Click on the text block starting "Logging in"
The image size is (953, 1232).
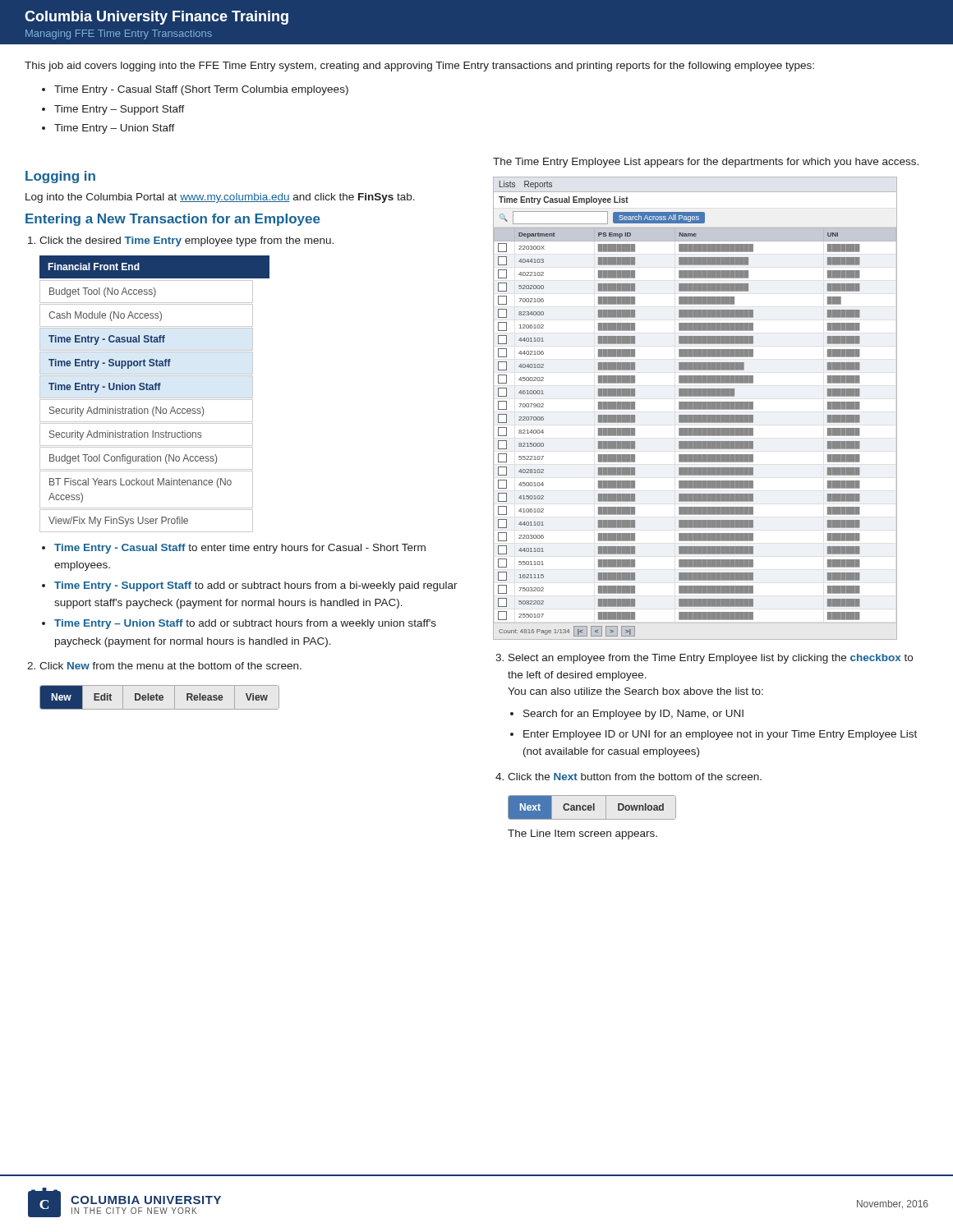tap(60, 176)
